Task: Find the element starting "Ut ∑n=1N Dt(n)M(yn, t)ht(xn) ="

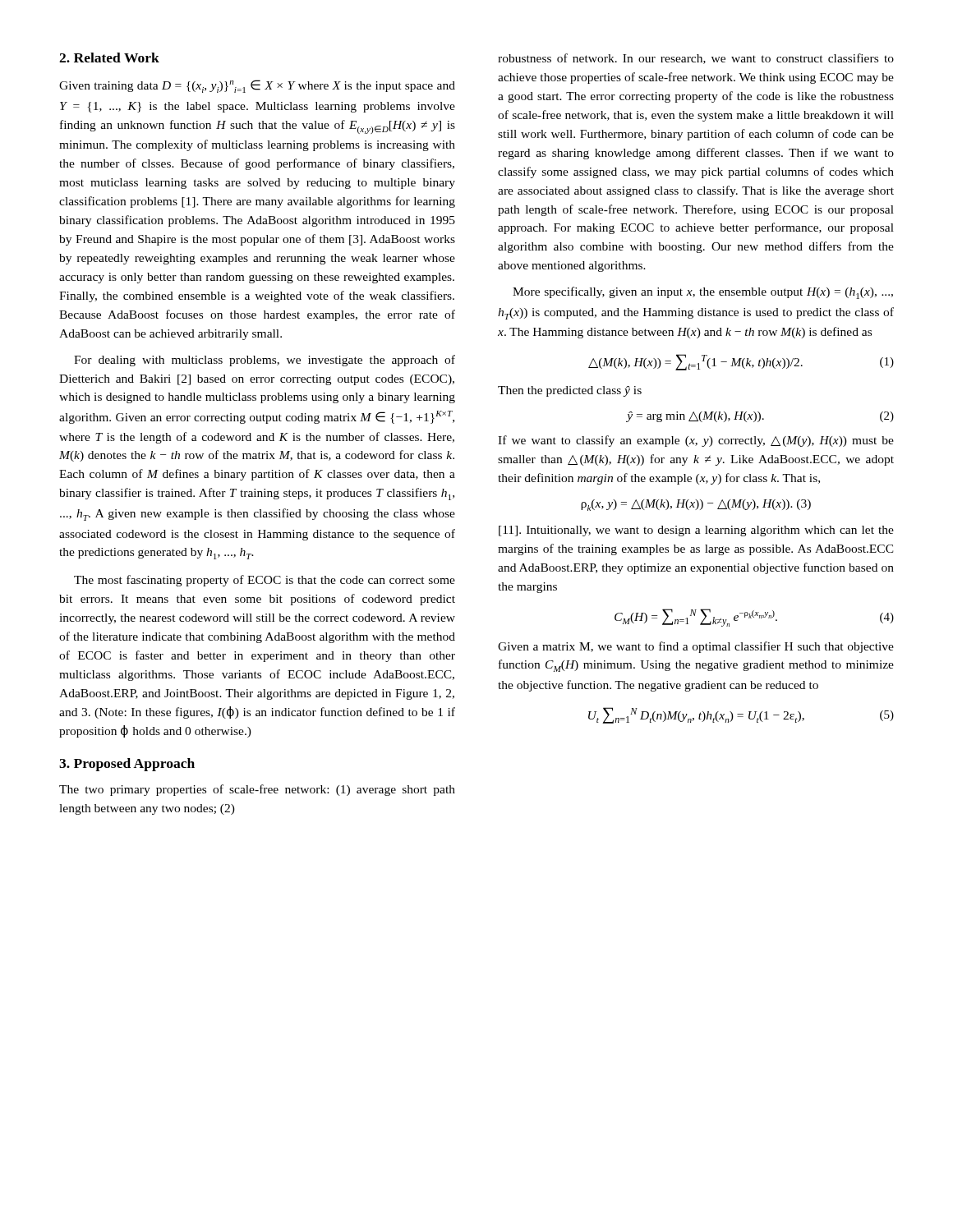Action: [696, 715]
